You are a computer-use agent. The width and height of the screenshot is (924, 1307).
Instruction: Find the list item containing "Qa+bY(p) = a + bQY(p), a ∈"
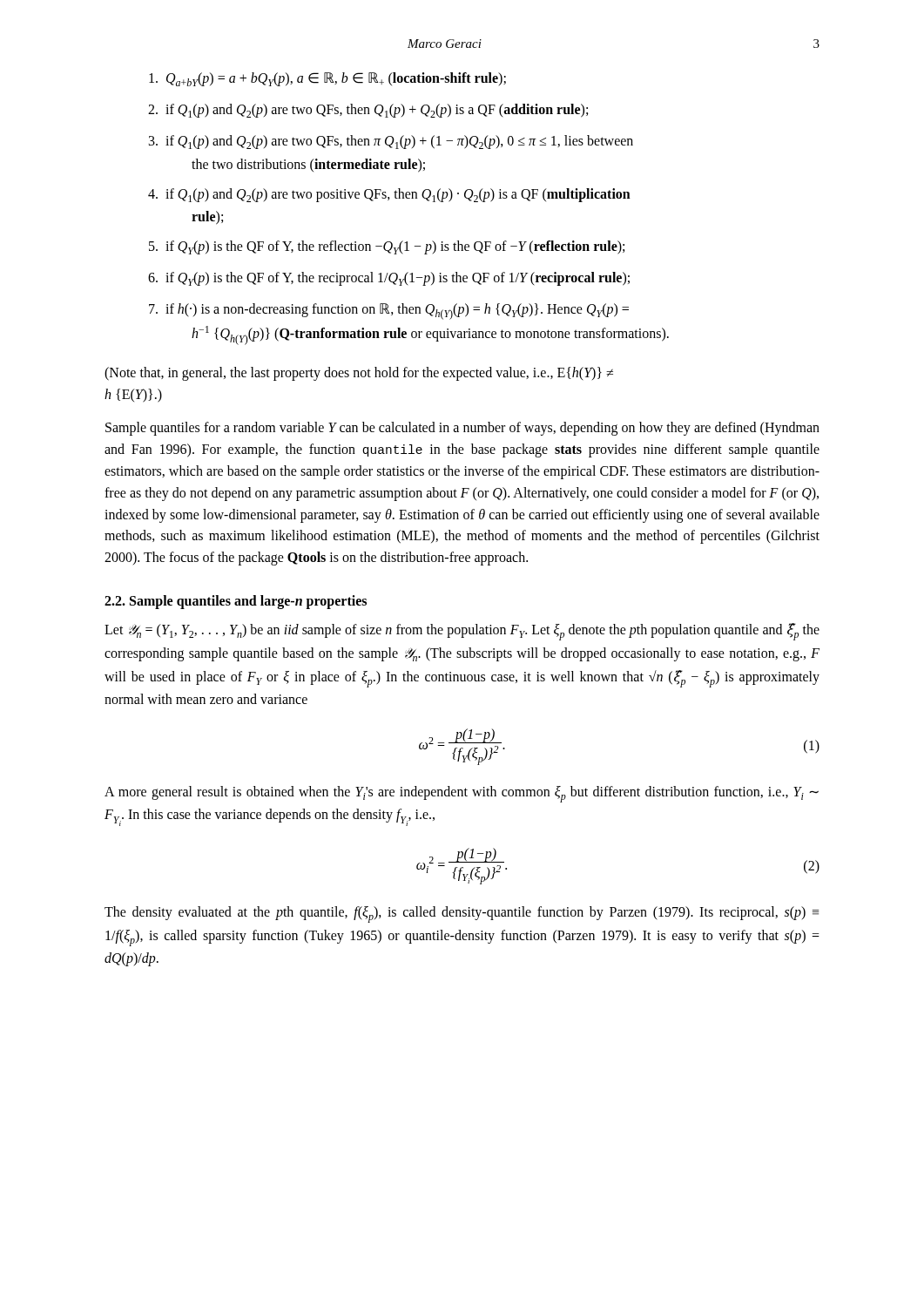[x=327, y=80]
